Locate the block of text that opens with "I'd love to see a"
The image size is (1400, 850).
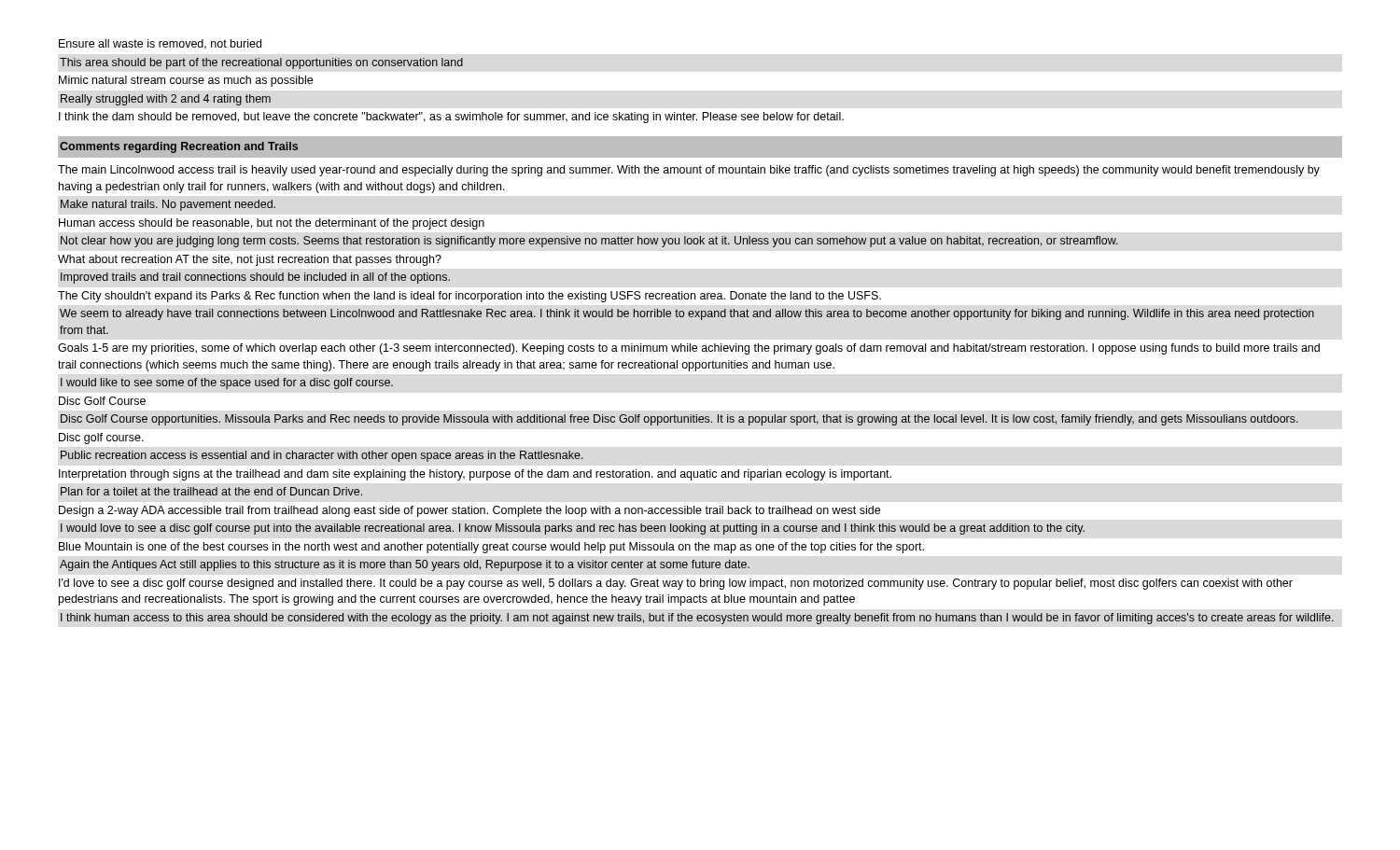click(675, 591)
